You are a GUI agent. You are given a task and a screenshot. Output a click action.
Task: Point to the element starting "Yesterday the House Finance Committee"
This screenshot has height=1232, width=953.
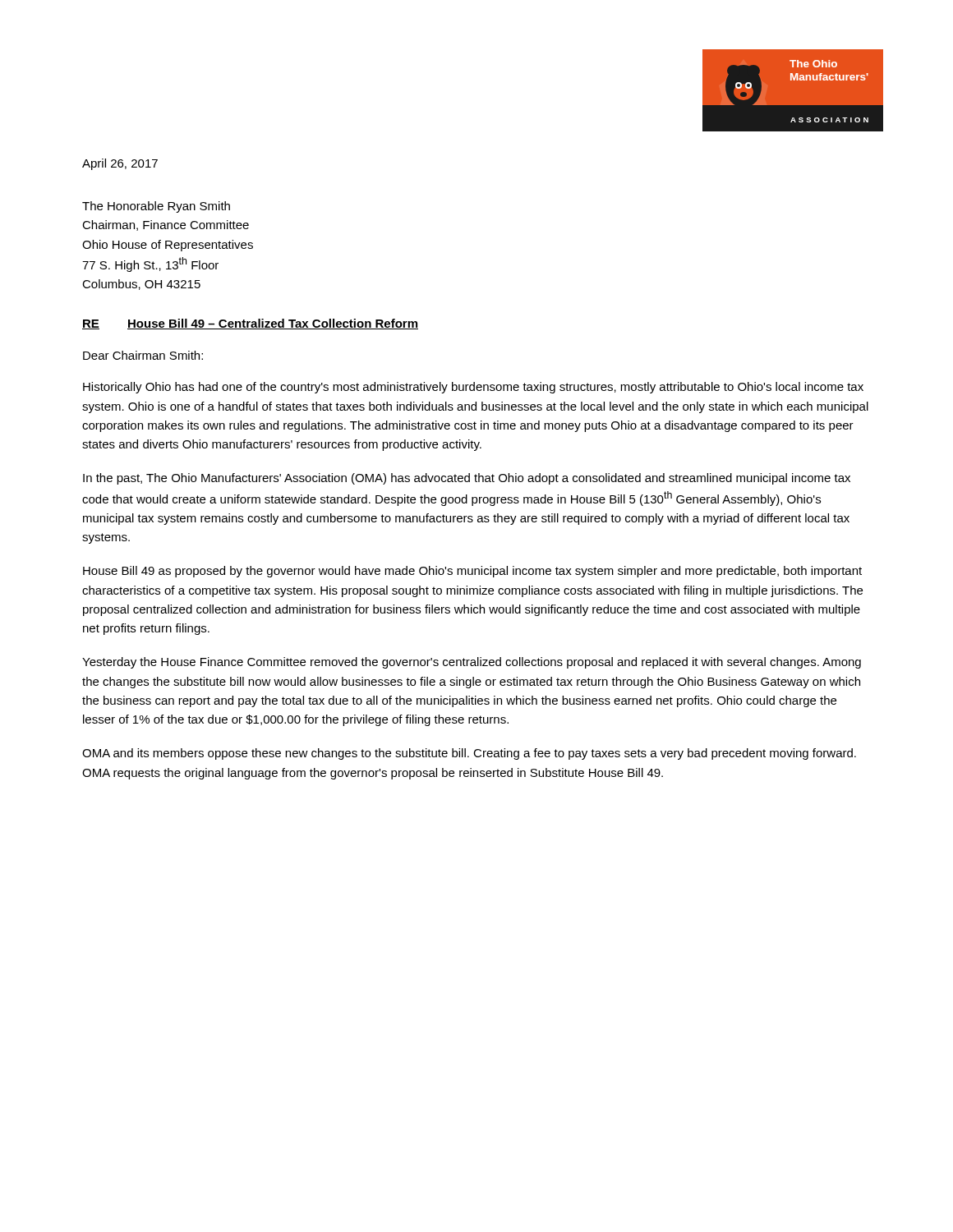coord(472,690)
